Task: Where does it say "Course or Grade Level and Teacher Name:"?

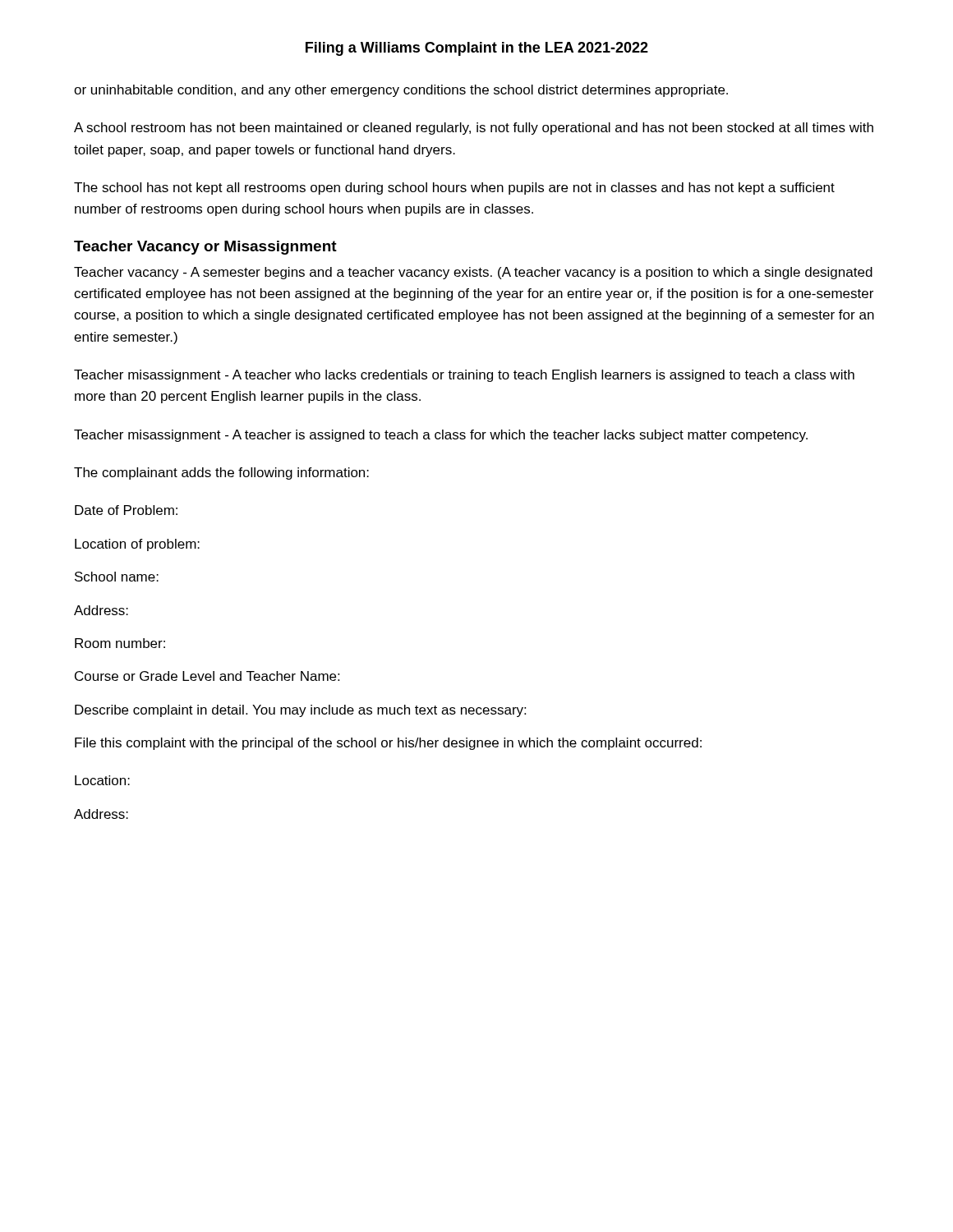Action: point(207,677)
